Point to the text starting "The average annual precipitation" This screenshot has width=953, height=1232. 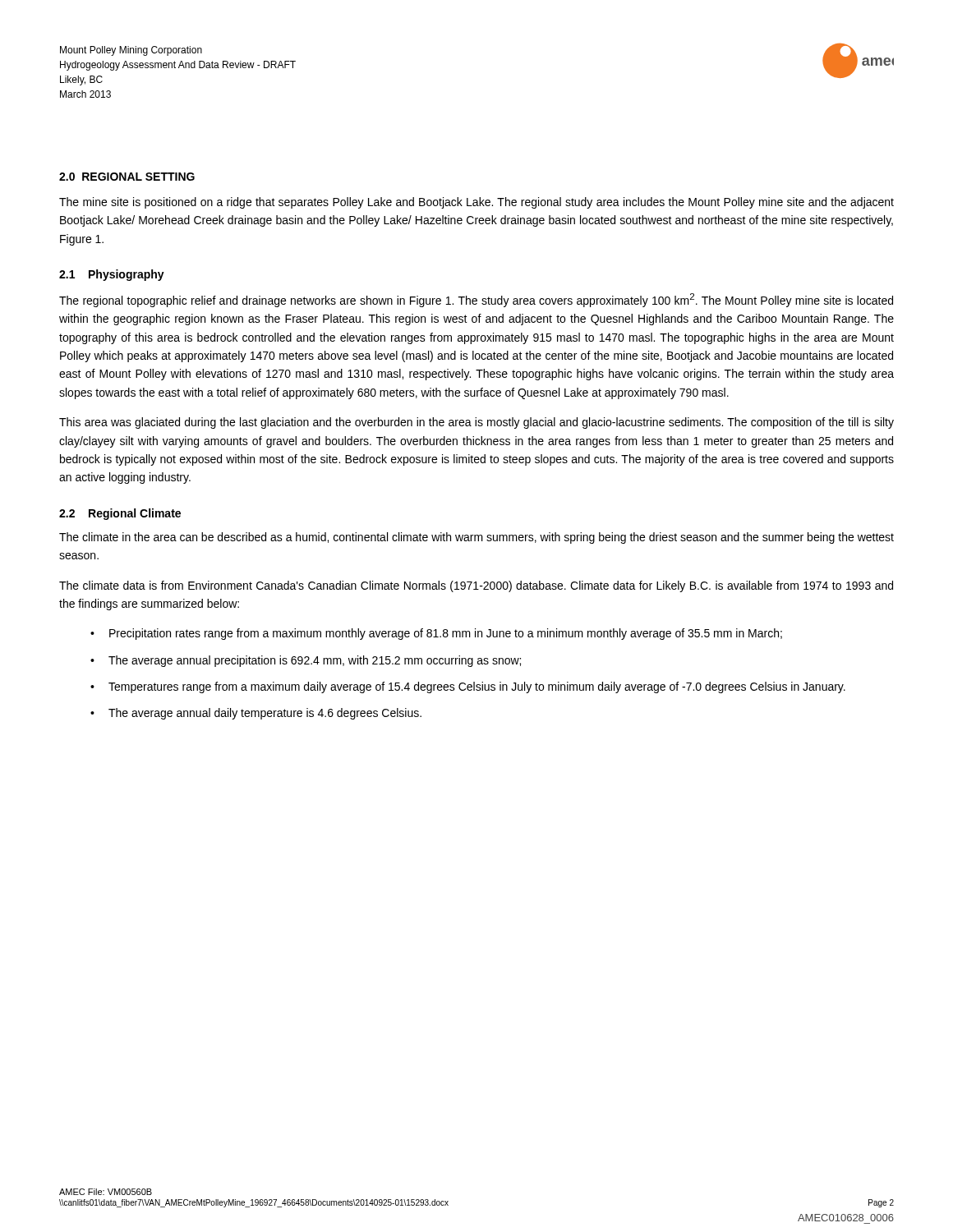(315, 660)
